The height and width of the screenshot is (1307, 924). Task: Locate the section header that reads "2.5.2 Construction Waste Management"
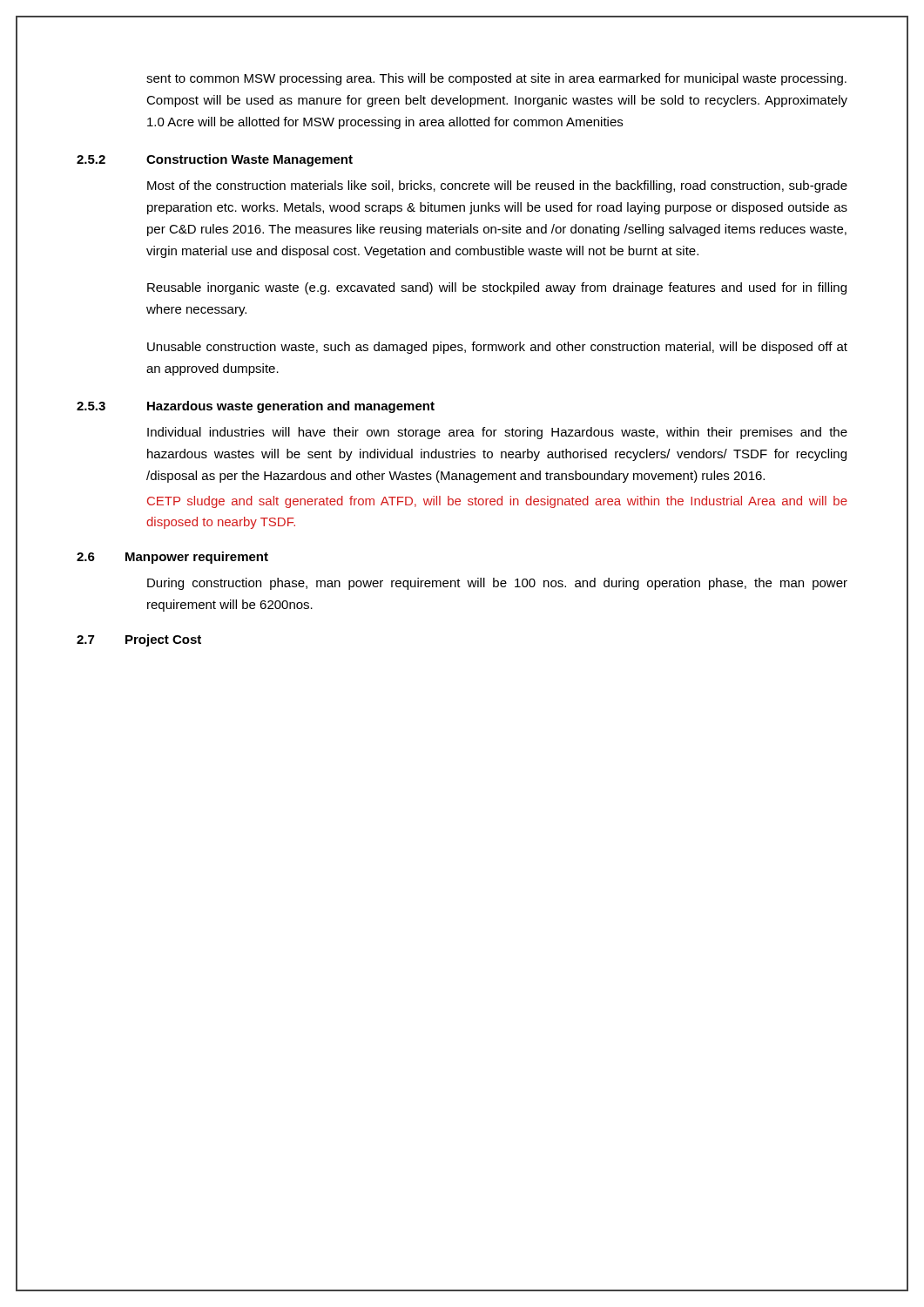[x=215, y=159]
